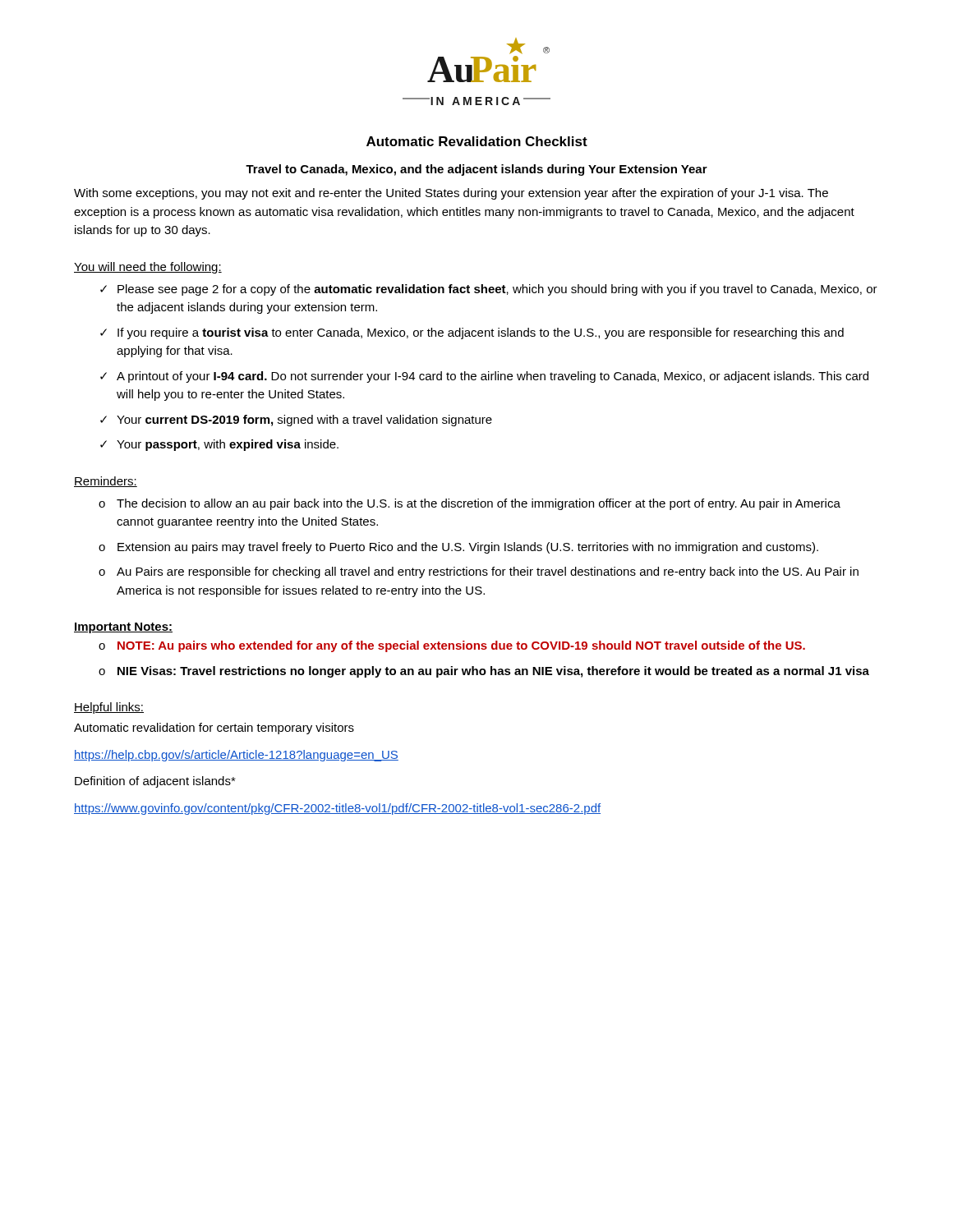Screen dimensions: 1232x953
Task: Point to the text starting "Au Pairs are responsible for checking all"
Action: pos(488,580)
